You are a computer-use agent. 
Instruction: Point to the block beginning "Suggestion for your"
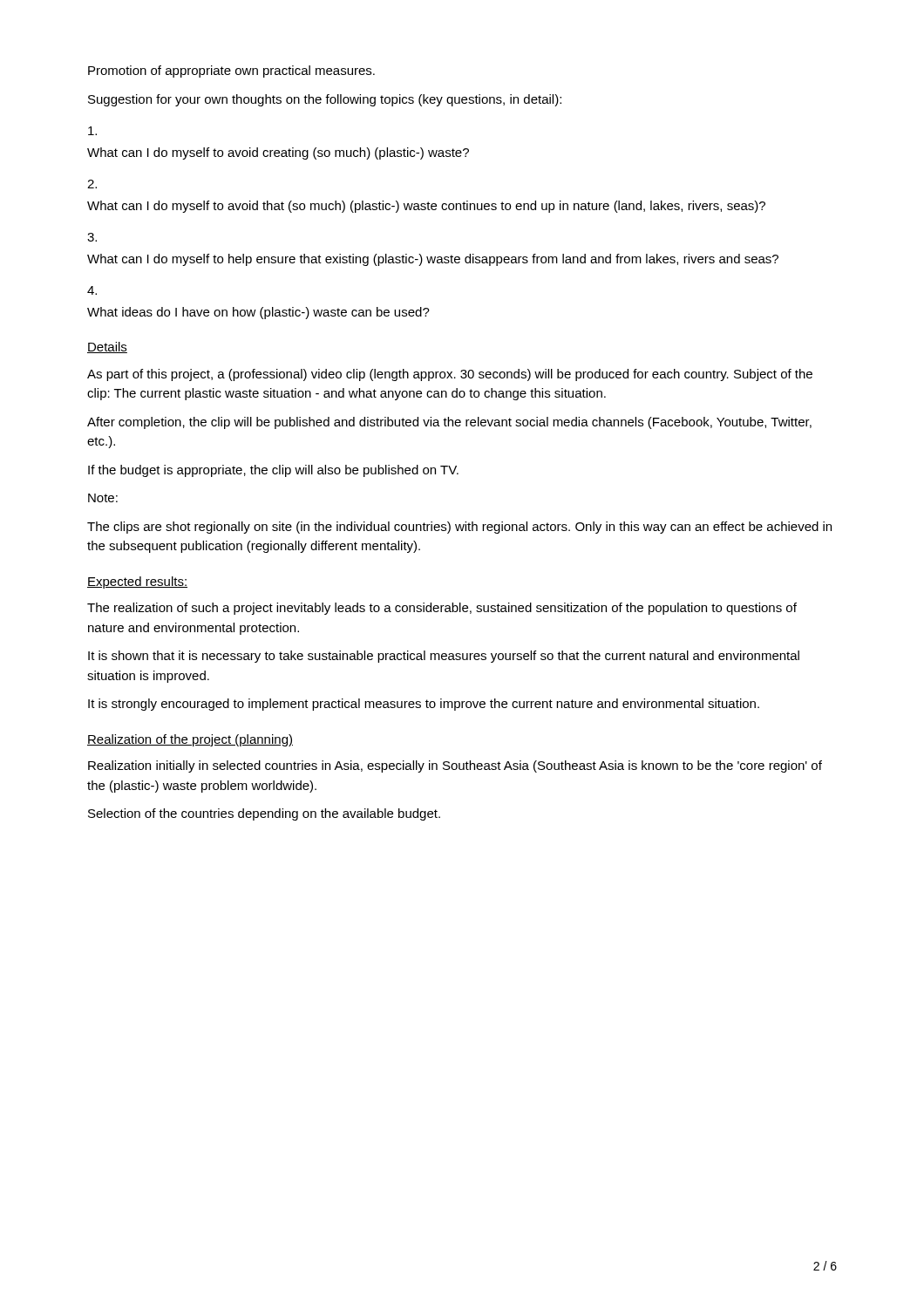(x=325, y=99)
